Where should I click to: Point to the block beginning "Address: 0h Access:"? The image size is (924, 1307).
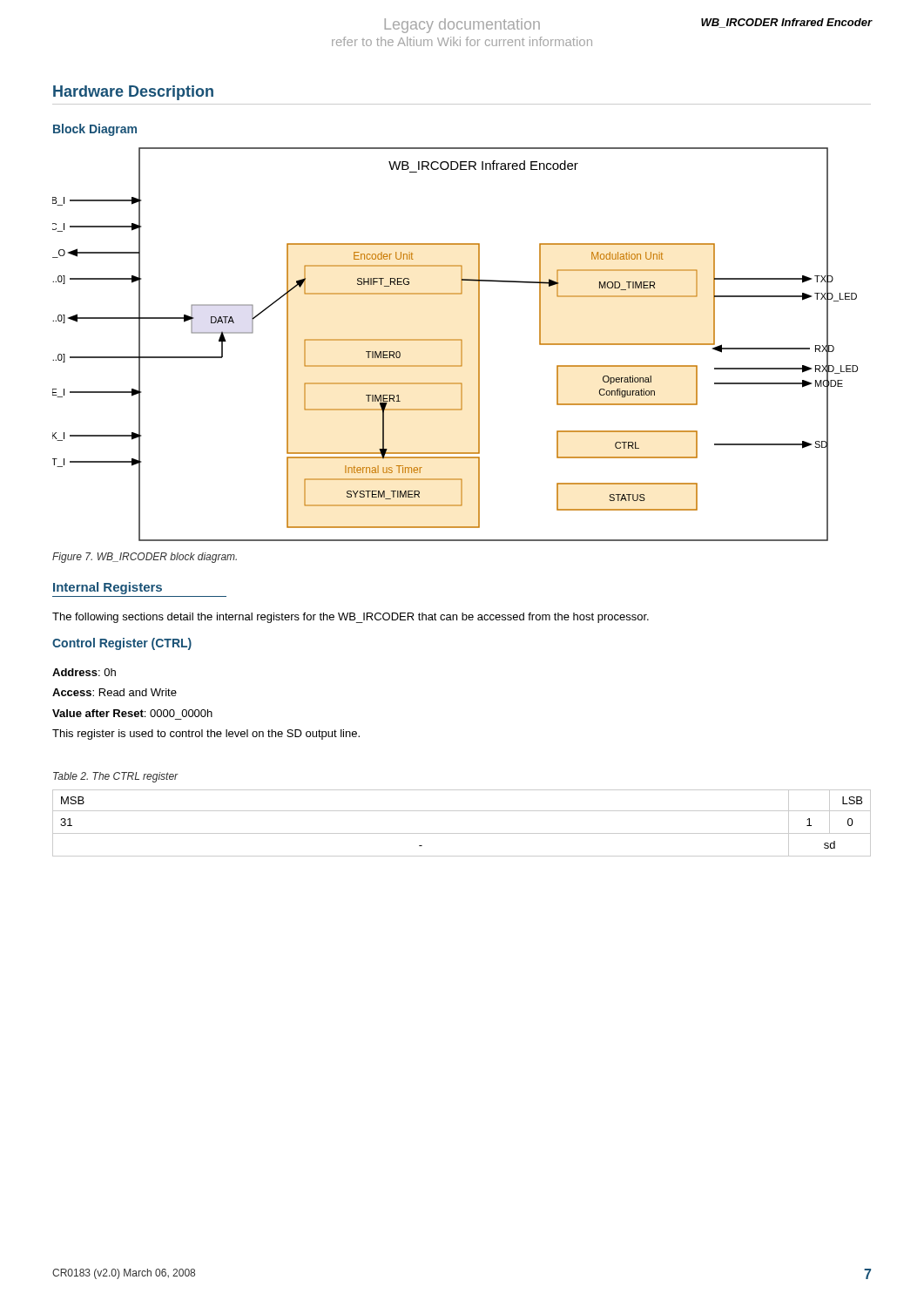click(x=206, y=703)
